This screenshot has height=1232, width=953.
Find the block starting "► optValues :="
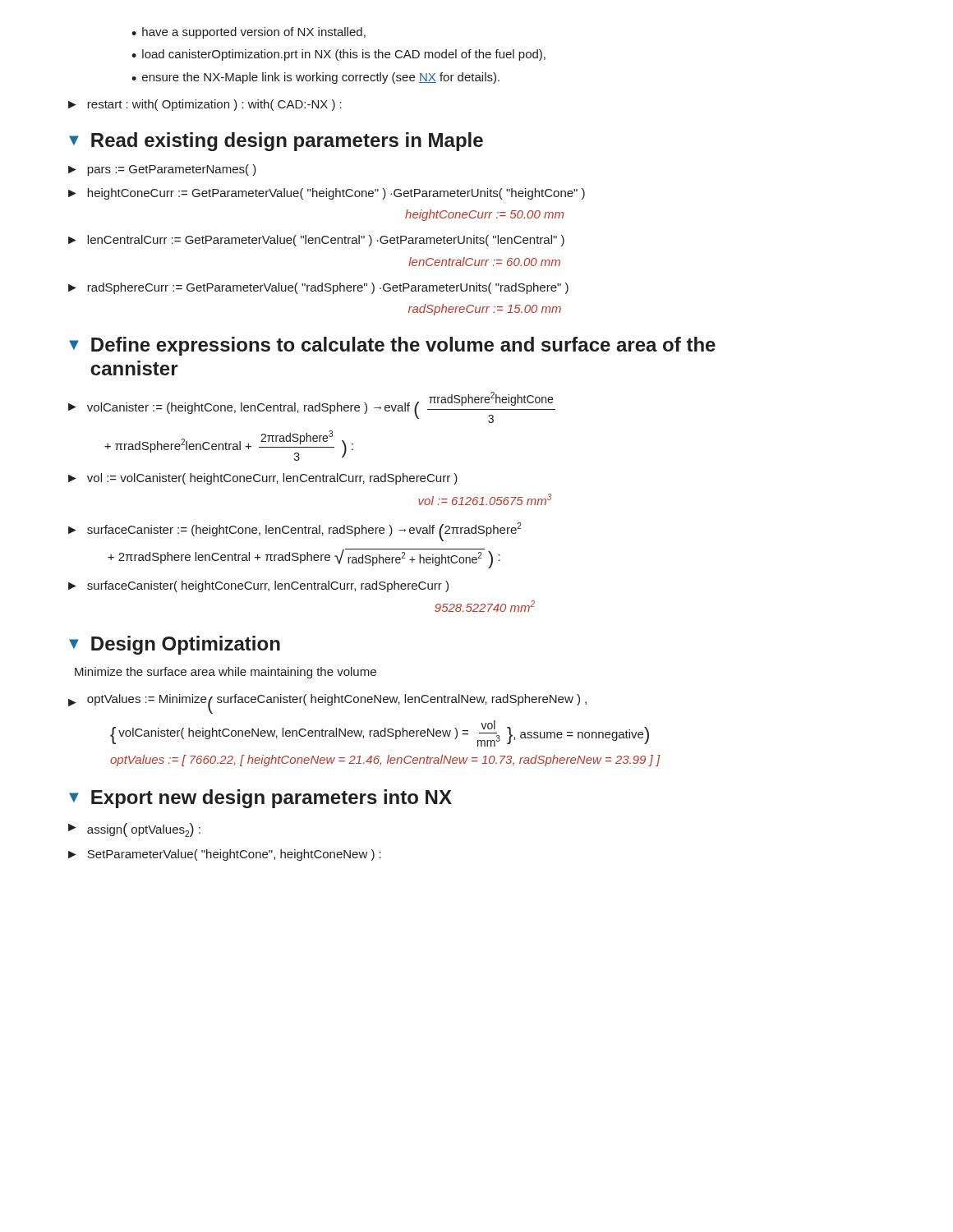pyautogui.click(x=485, y=726)
